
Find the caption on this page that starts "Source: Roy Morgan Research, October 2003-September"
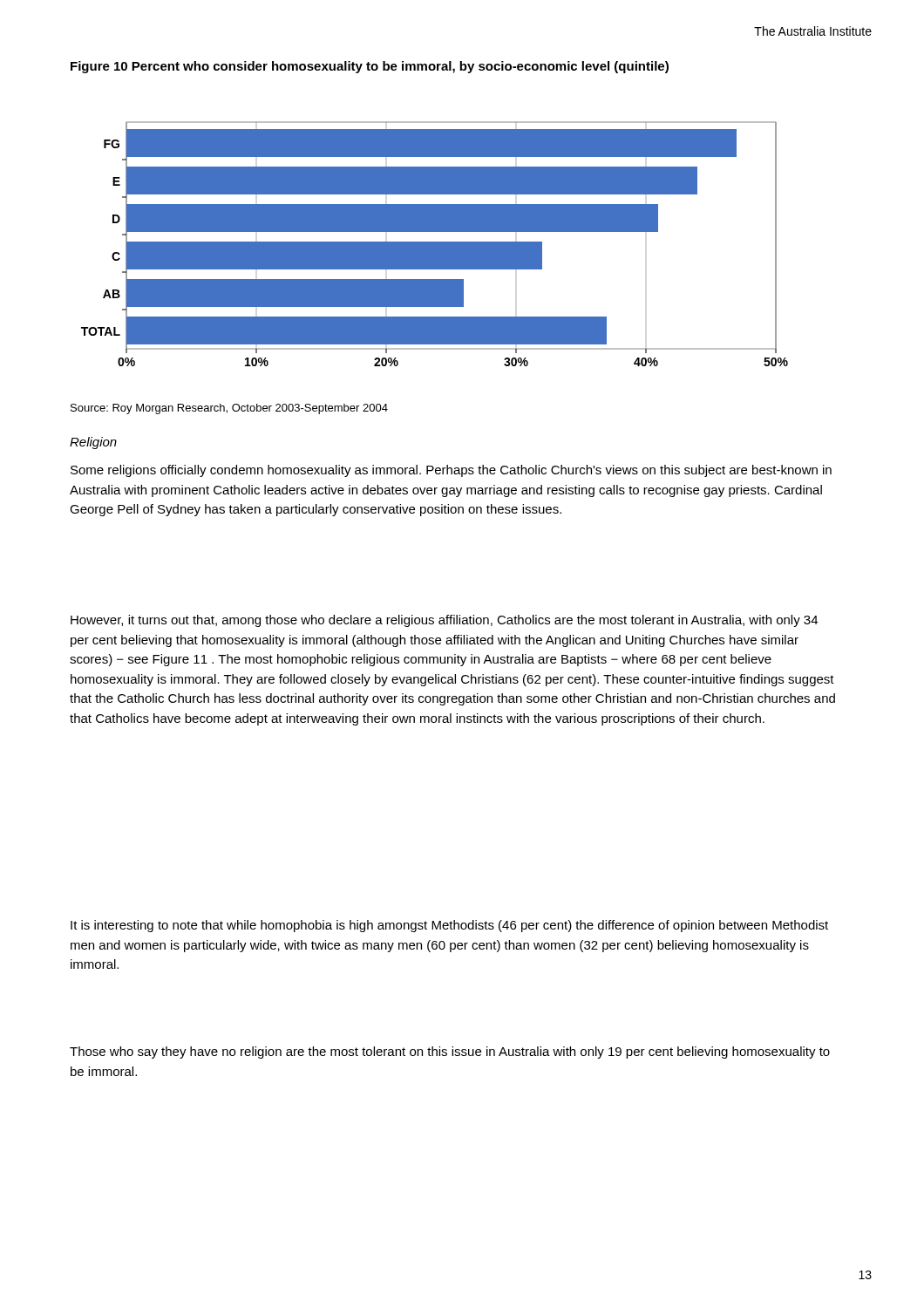229,408
